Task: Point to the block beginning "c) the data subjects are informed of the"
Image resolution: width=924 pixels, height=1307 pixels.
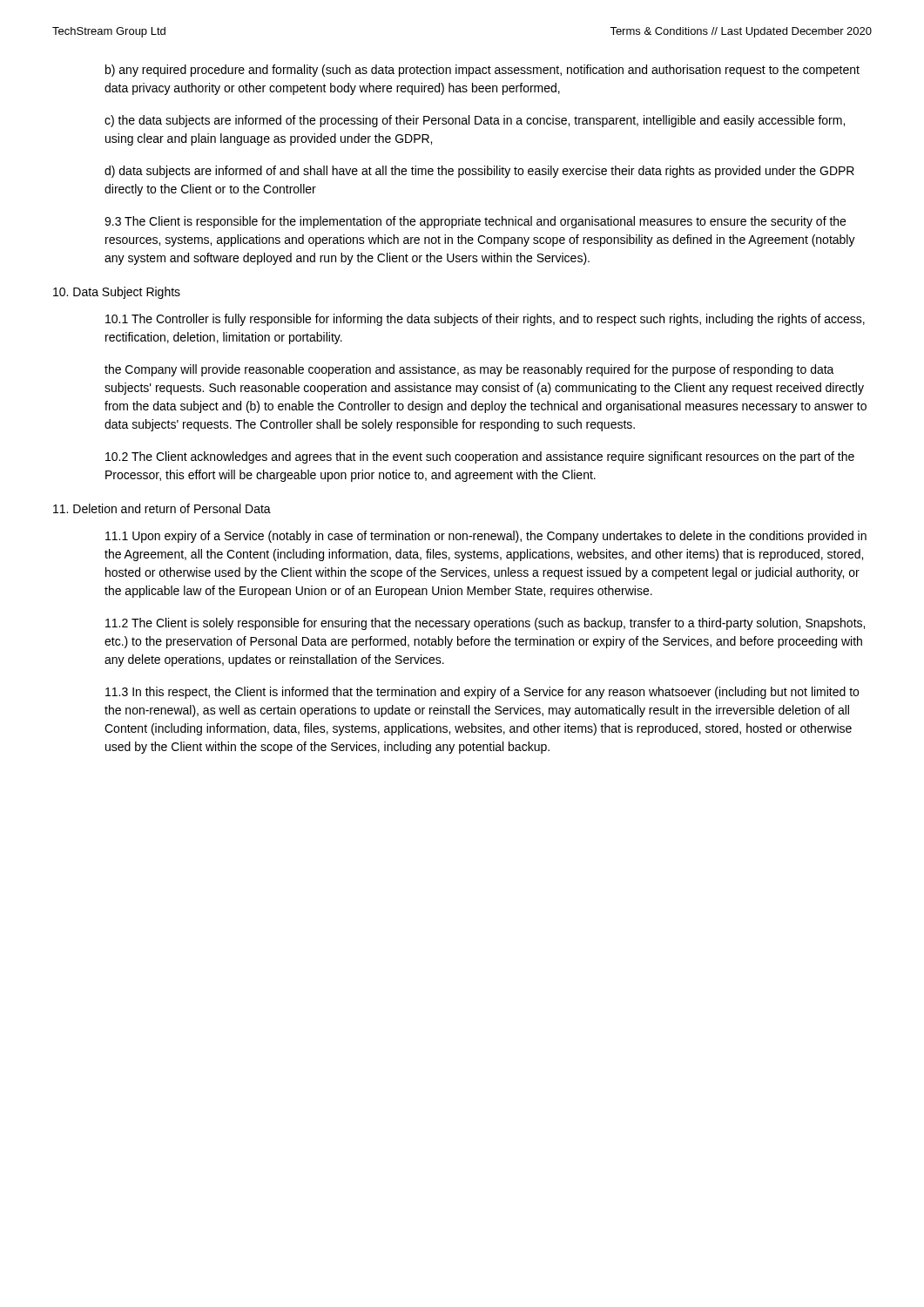Action: point(475,129)
